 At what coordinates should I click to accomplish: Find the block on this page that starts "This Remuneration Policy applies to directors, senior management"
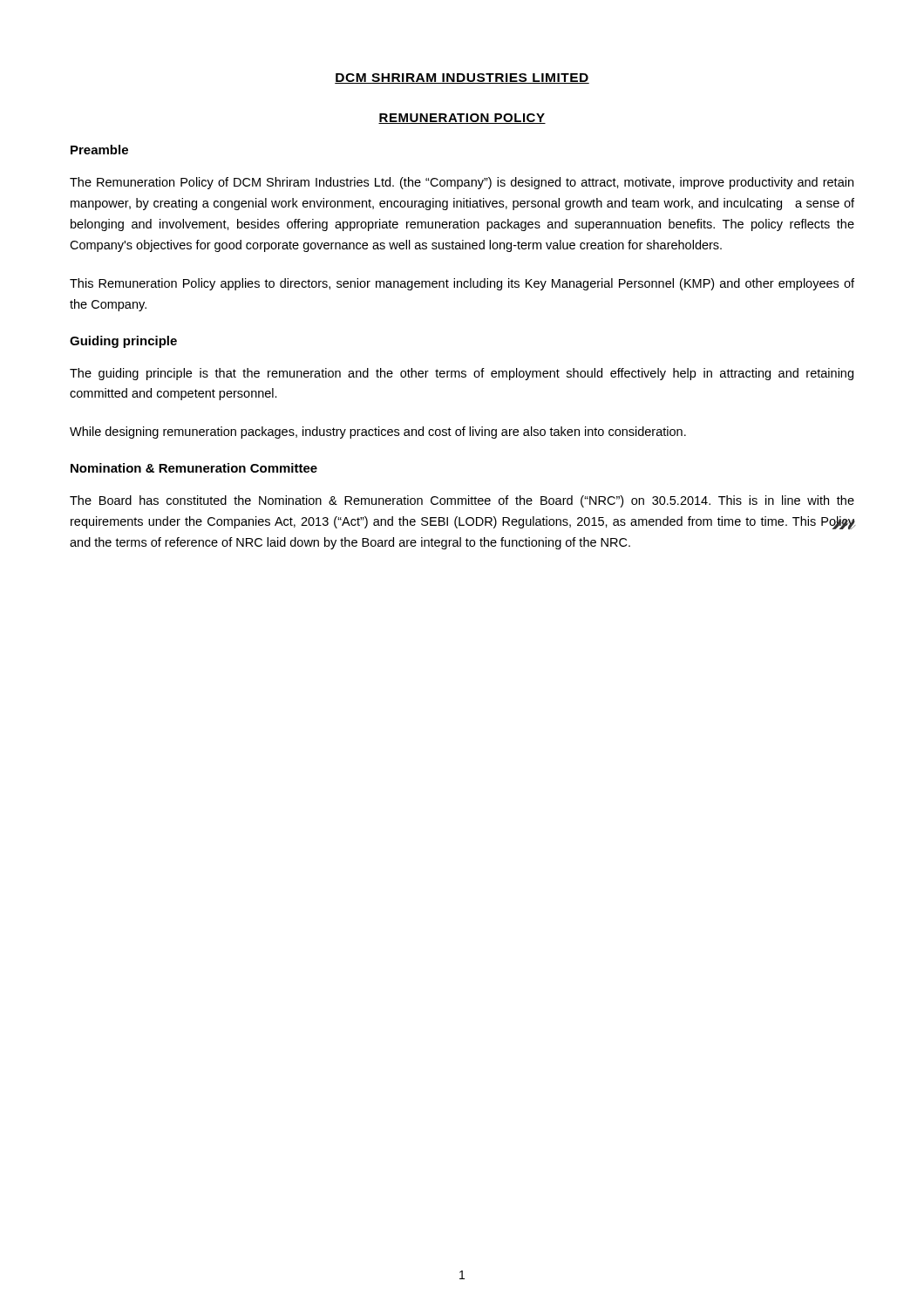point(462,294)
